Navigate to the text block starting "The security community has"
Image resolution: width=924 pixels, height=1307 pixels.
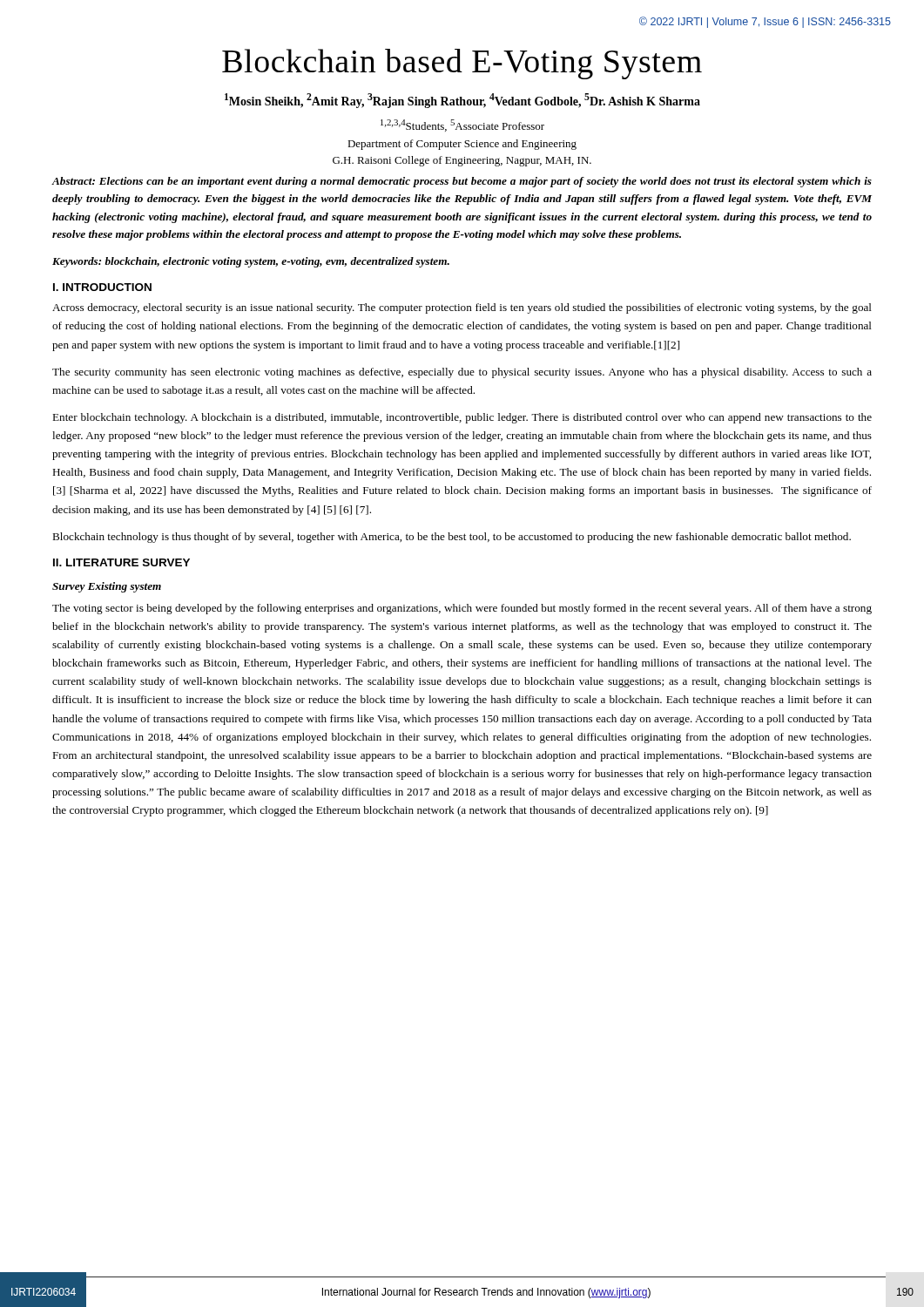point(462,381)
